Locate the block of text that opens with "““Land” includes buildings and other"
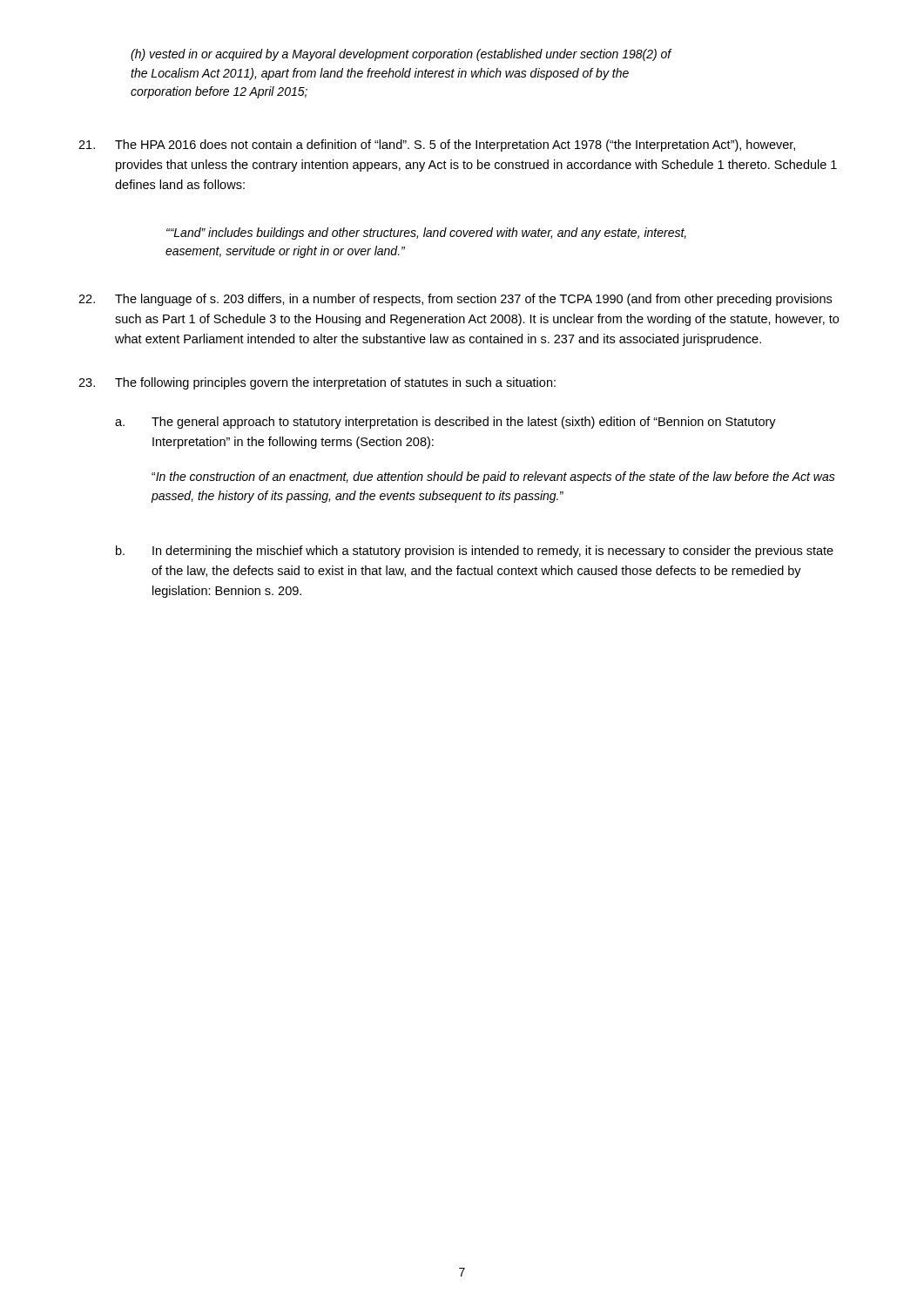 (x=426, y=242)
